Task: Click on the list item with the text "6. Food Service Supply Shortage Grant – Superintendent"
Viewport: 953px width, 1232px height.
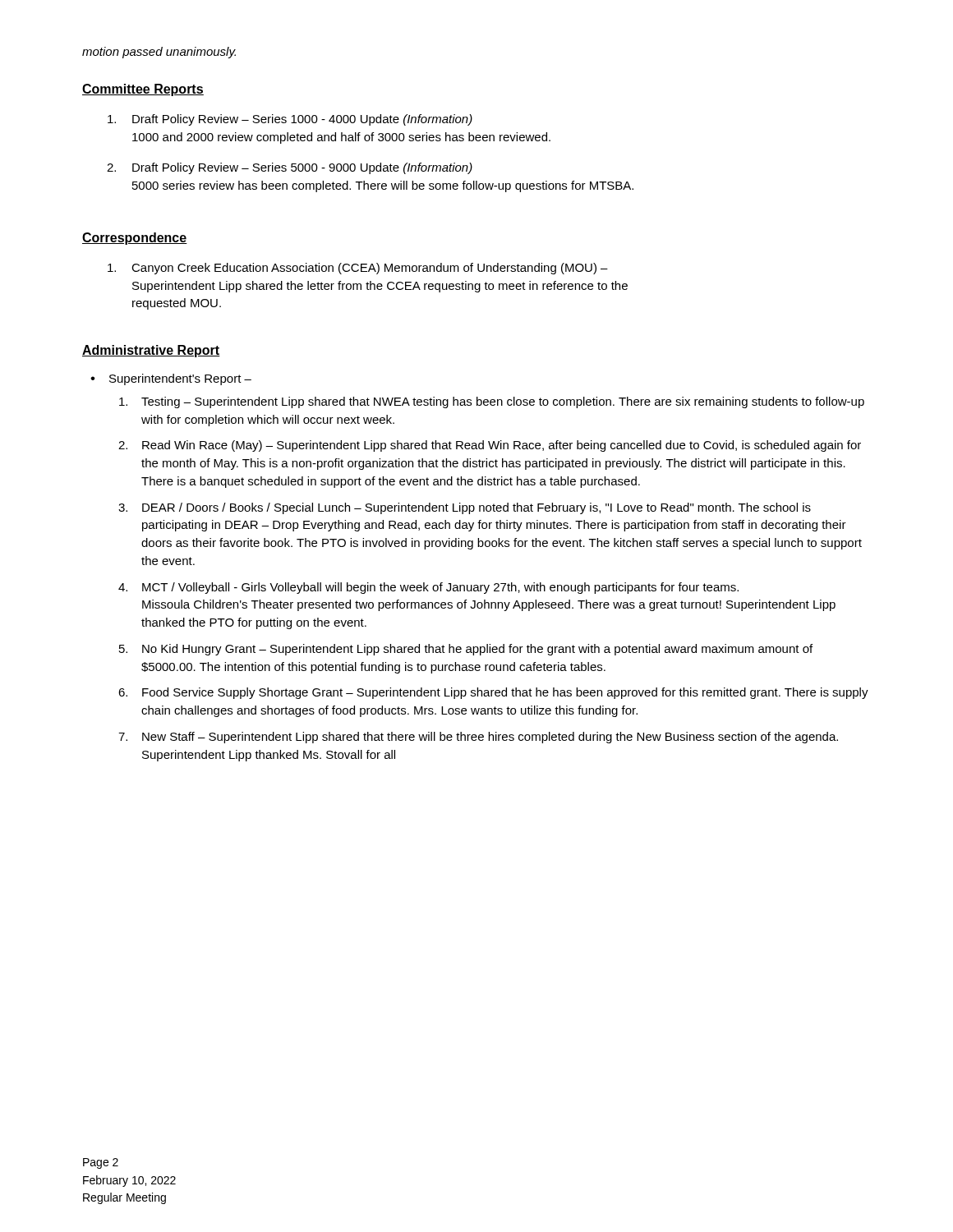Action: (x=495, y=701)
